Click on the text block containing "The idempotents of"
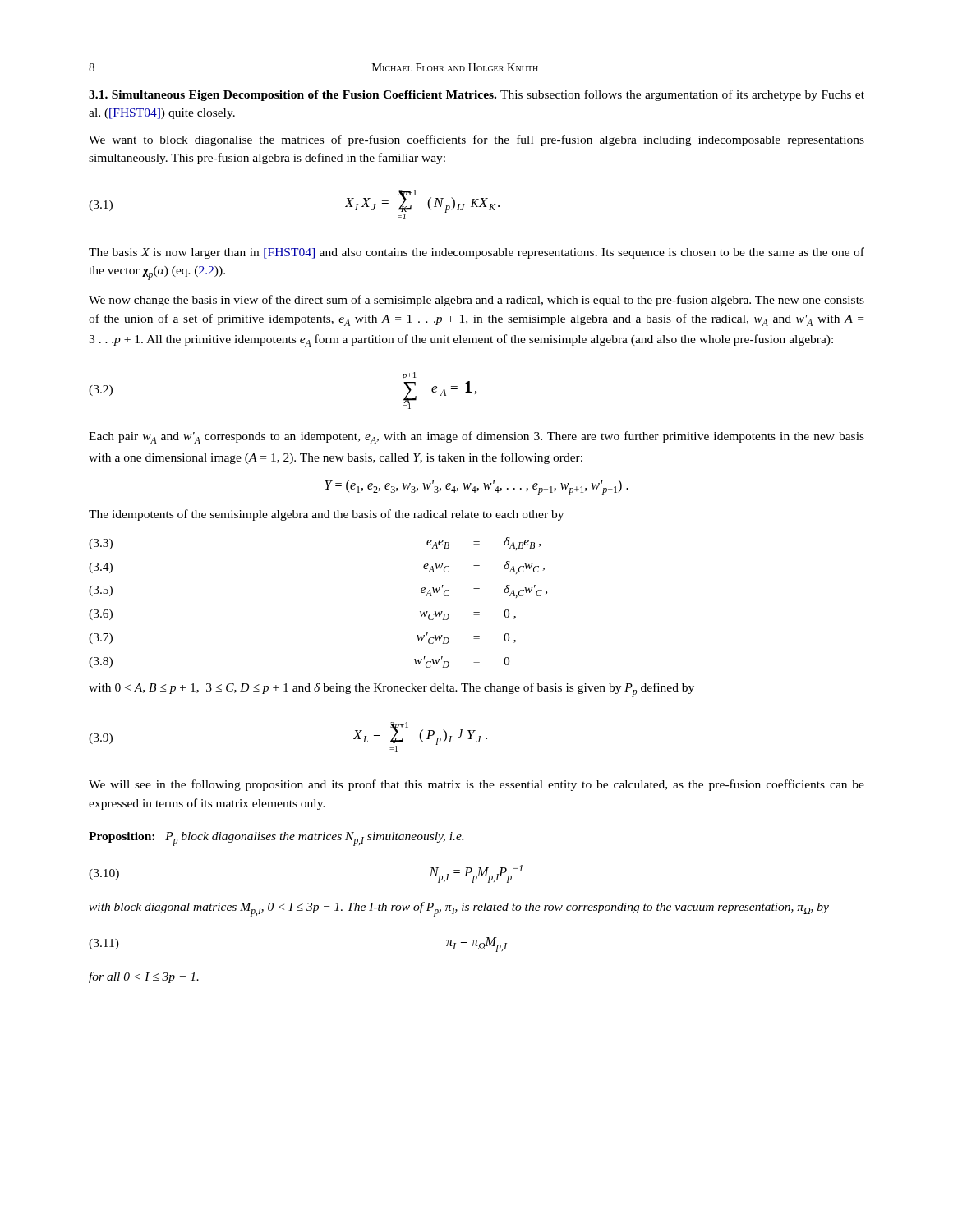The image size is (953, 1232). pos(476,515)
